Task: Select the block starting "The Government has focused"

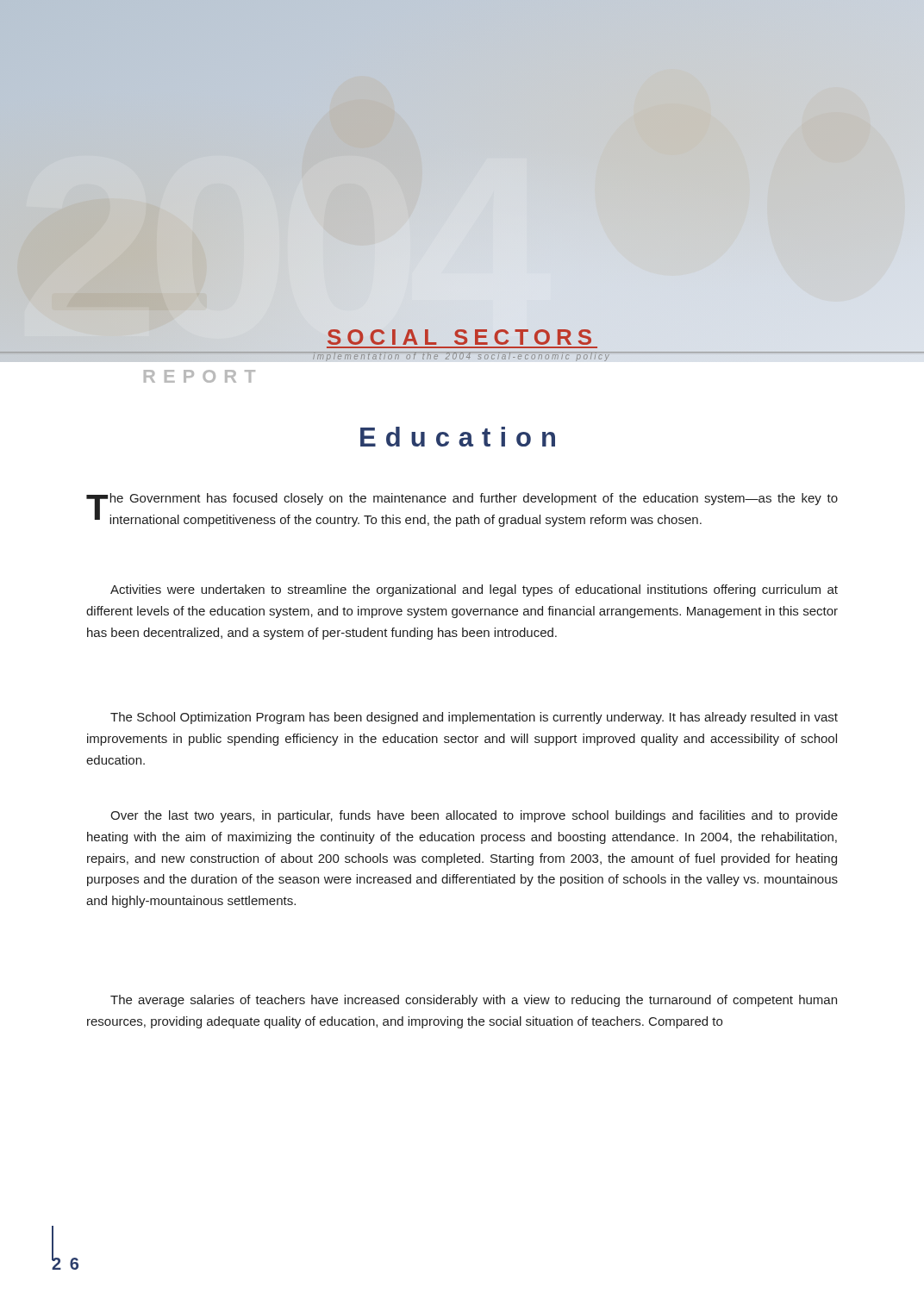Action: (462, 508)
